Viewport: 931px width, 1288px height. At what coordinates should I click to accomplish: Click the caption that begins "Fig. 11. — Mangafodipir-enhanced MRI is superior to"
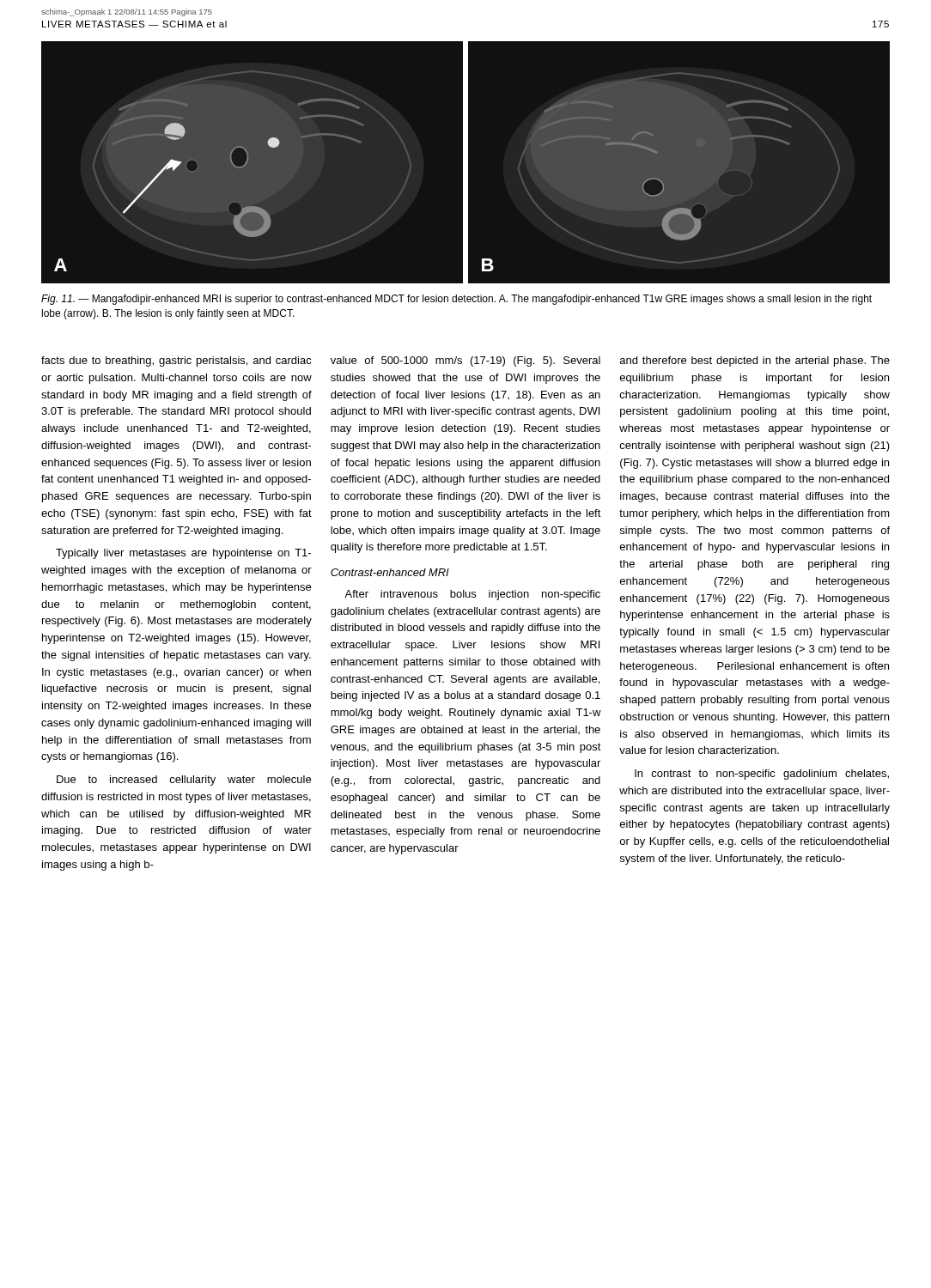pyautogui.click(x=457, y=306)
